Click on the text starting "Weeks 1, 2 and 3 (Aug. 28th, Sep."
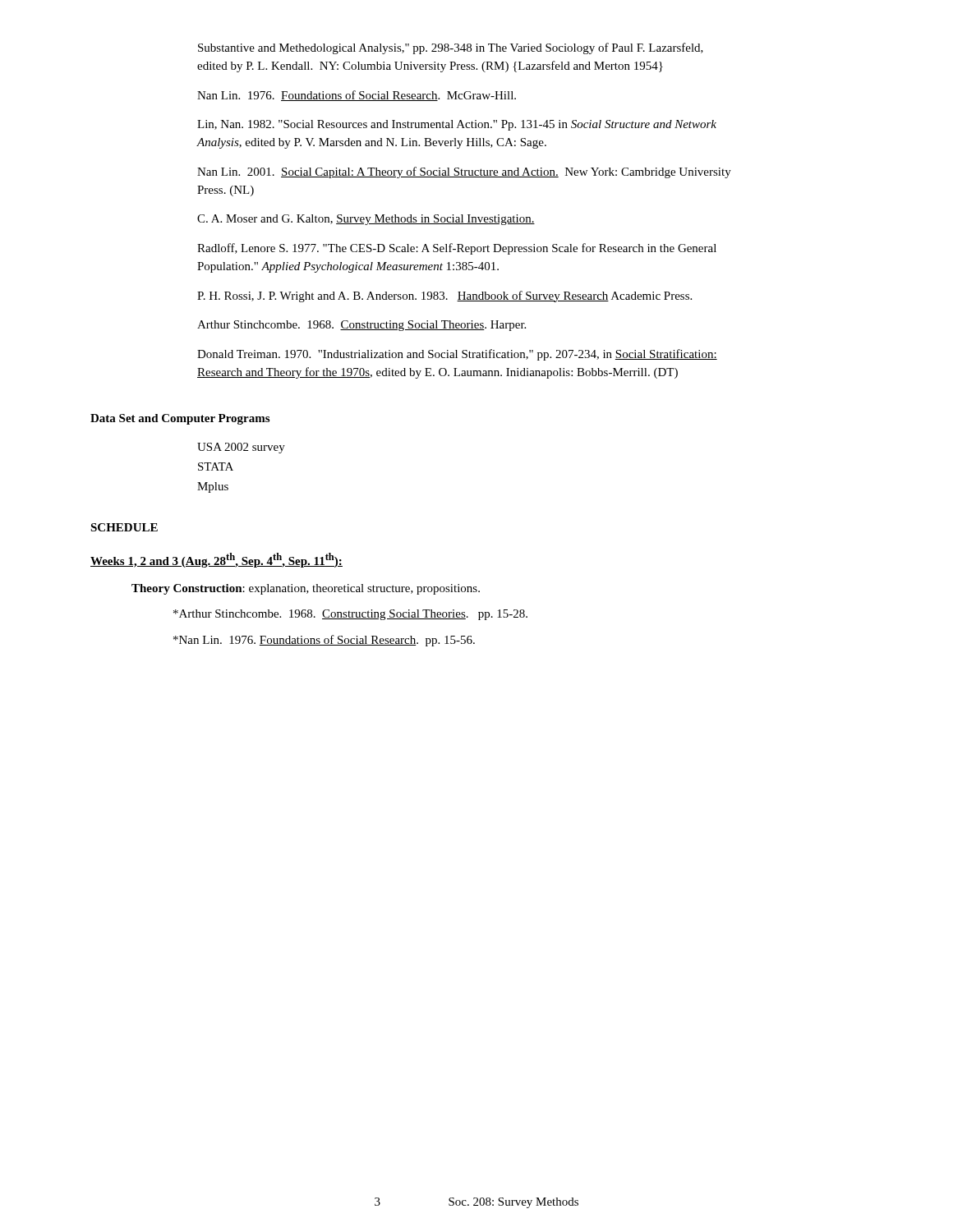Screen dimensions: 1232x953 (x=216, y=559)
